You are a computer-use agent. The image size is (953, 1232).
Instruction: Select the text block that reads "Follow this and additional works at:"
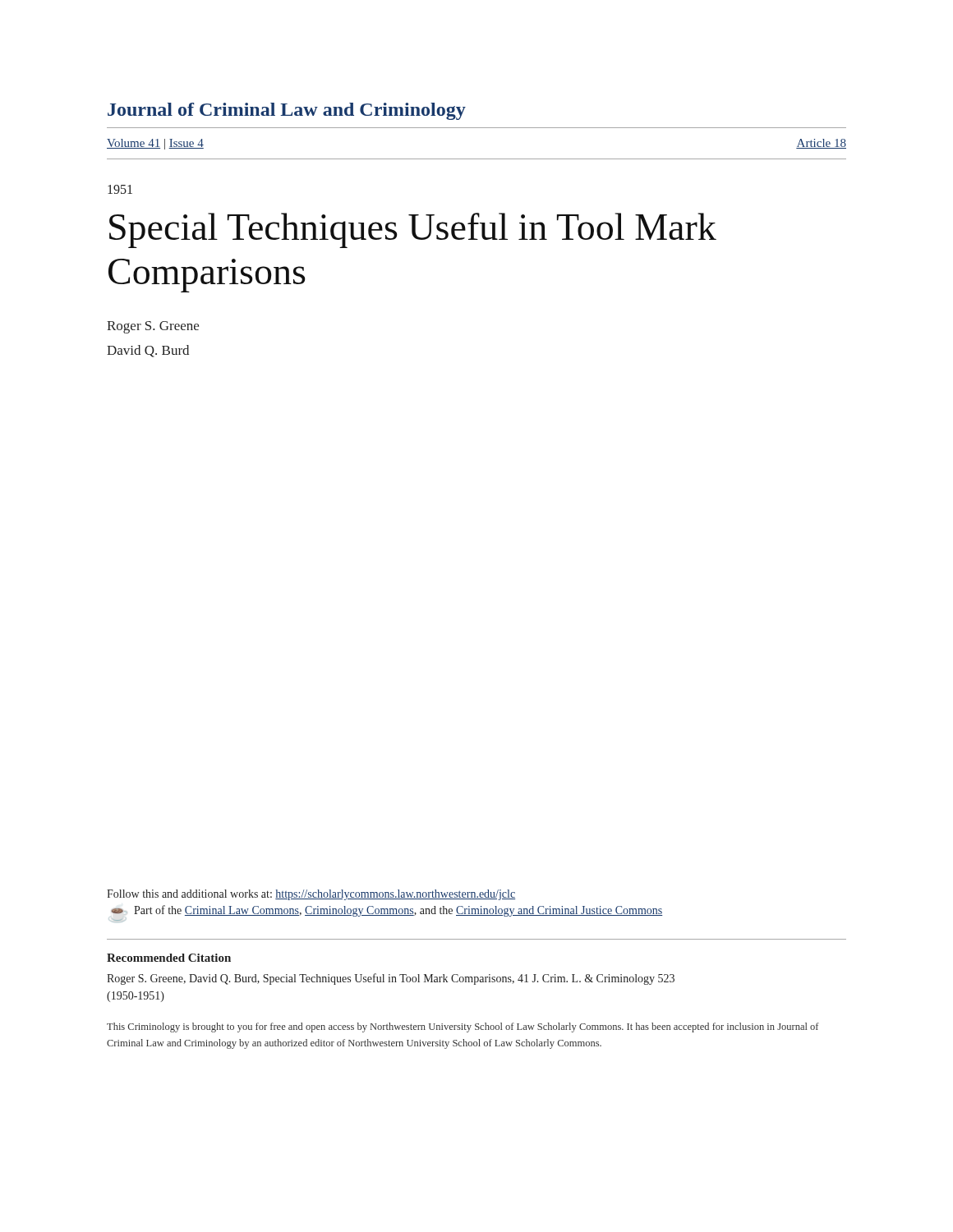click(311, 894)
